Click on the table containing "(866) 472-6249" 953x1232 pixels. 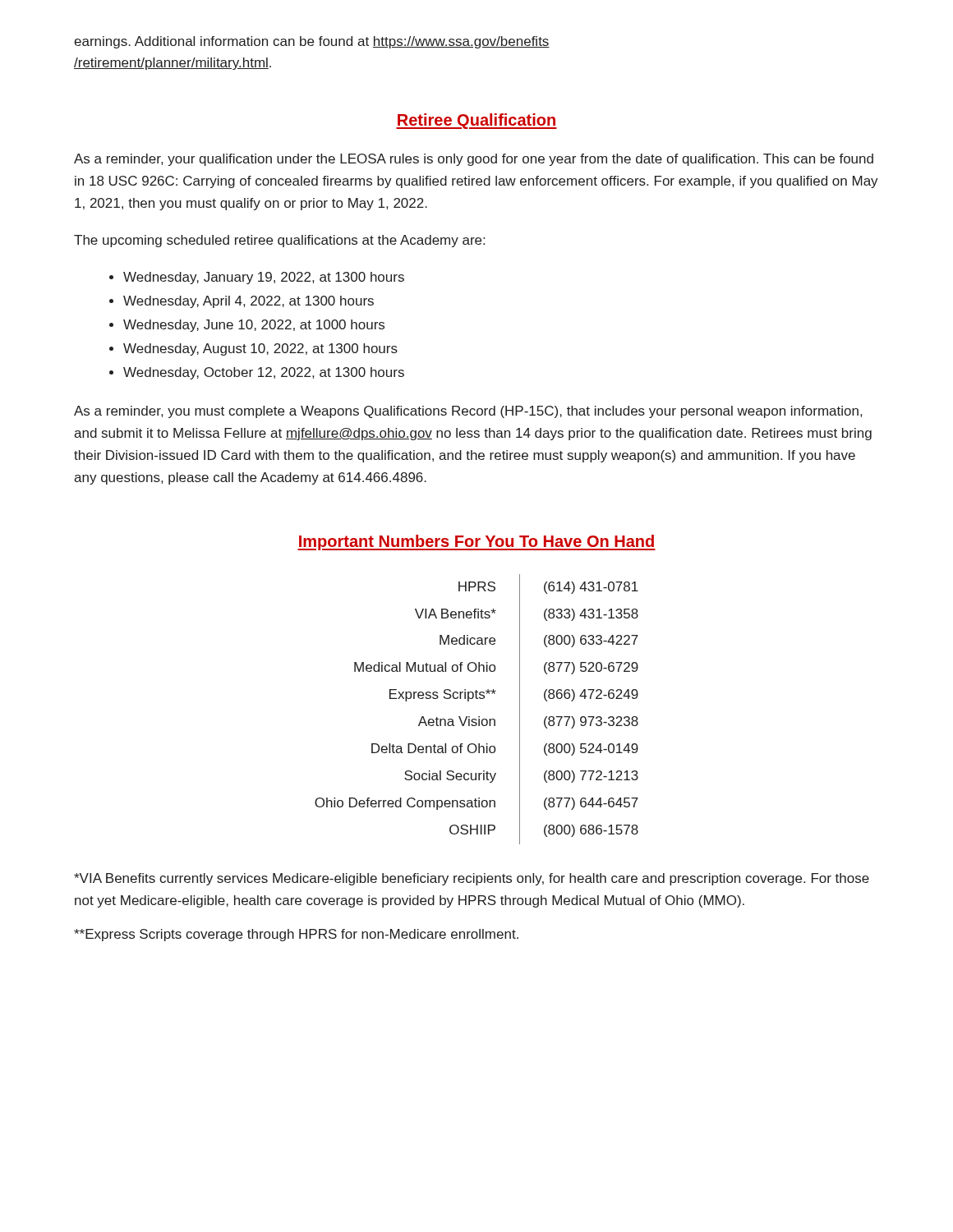(x=476, y=709)
